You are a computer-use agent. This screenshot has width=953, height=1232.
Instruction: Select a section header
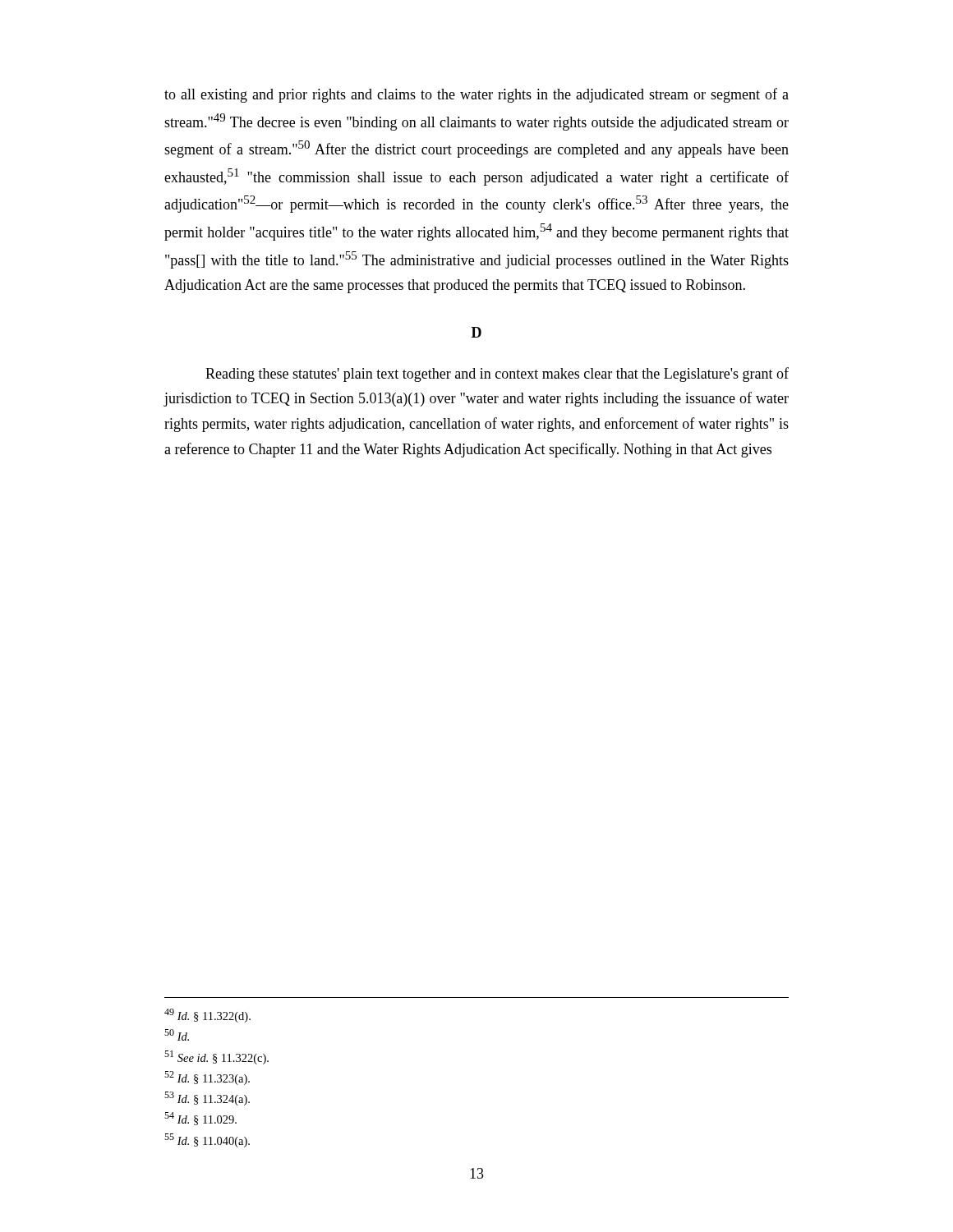coord(476,332)
